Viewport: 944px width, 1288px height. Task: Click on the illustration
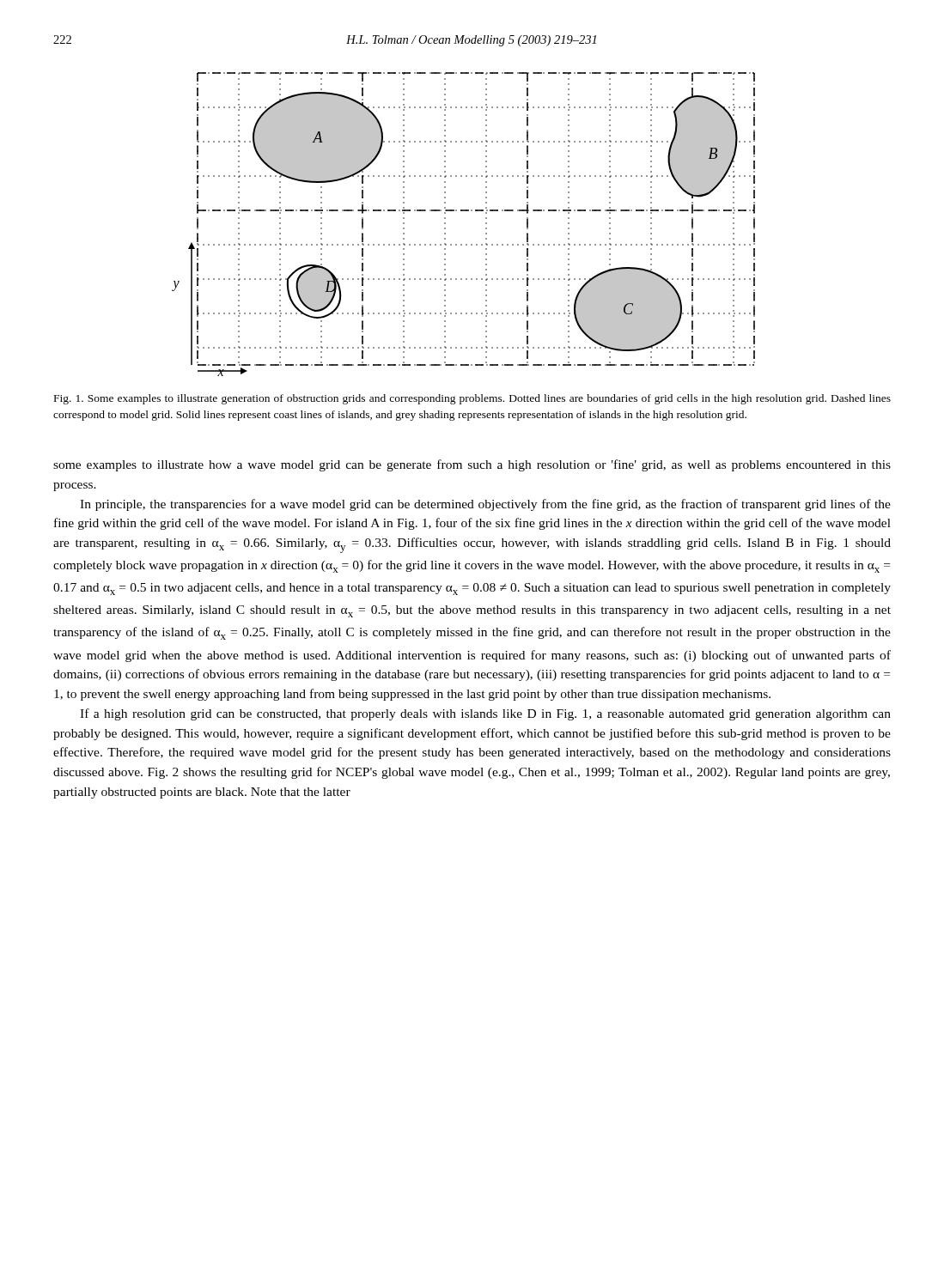(464, 219)
